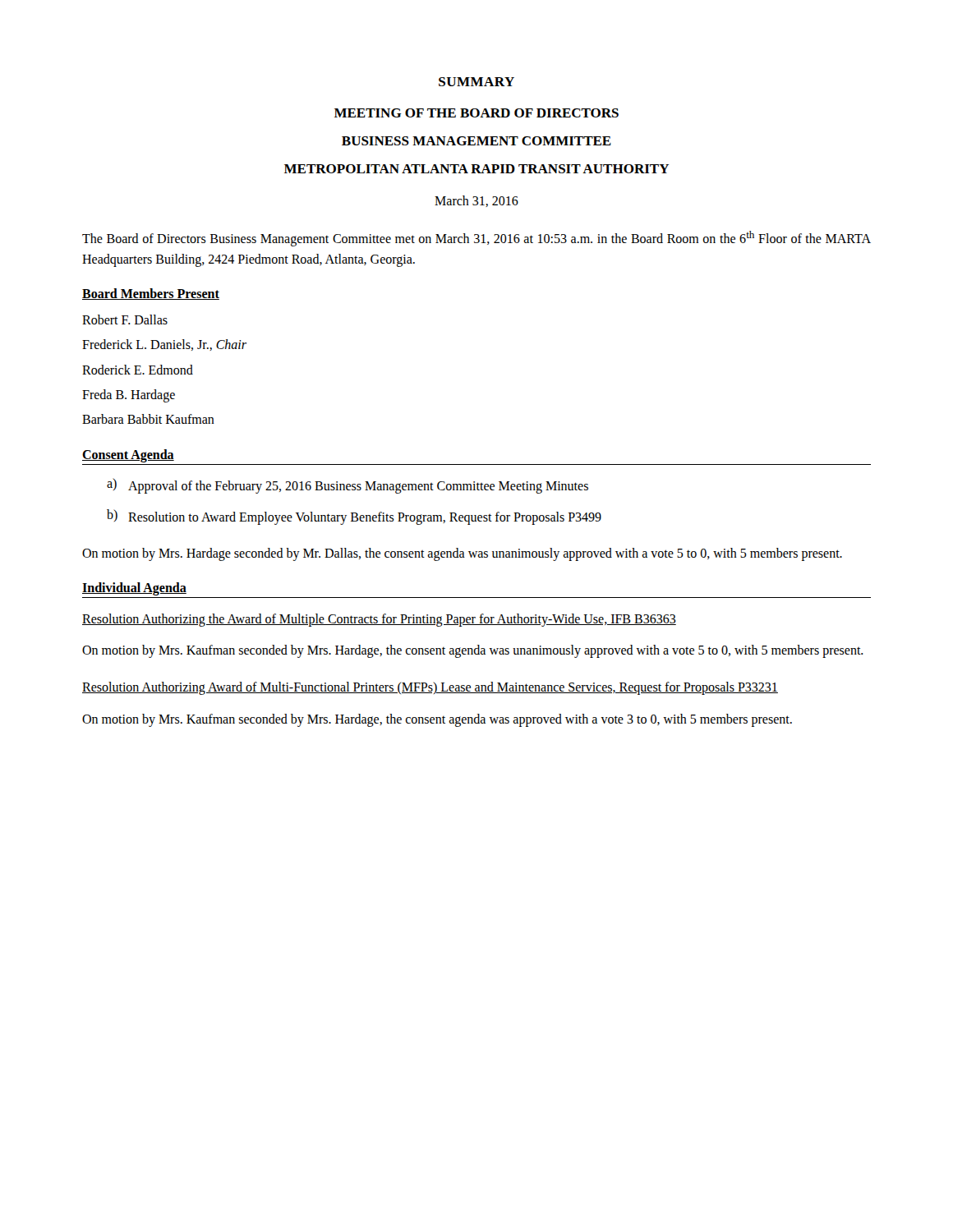Locate the text "March 31, 2016"
953x1232 pixels.
point(476,201)
